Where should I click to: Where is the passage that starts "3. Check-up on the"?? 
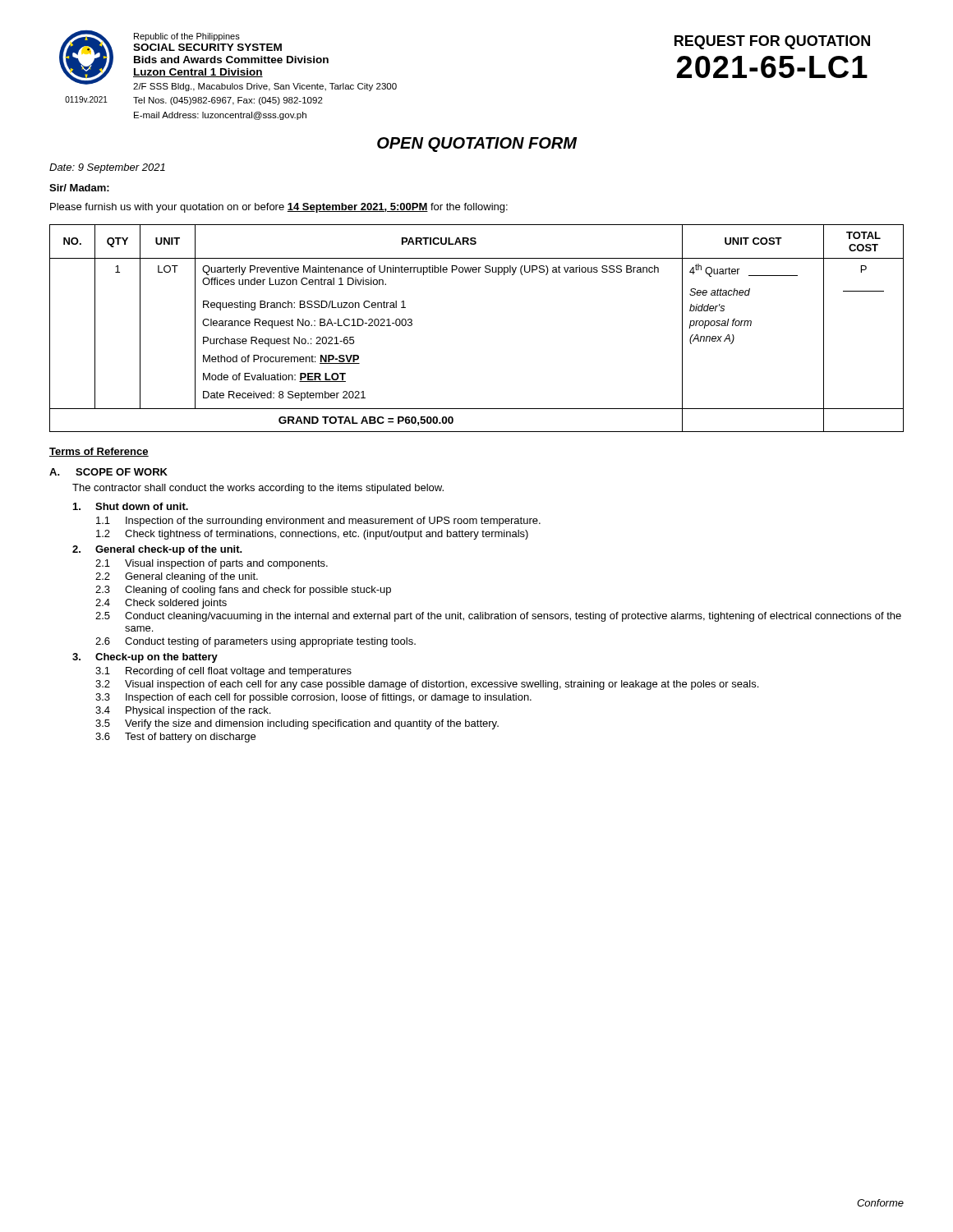pos(488,697)
